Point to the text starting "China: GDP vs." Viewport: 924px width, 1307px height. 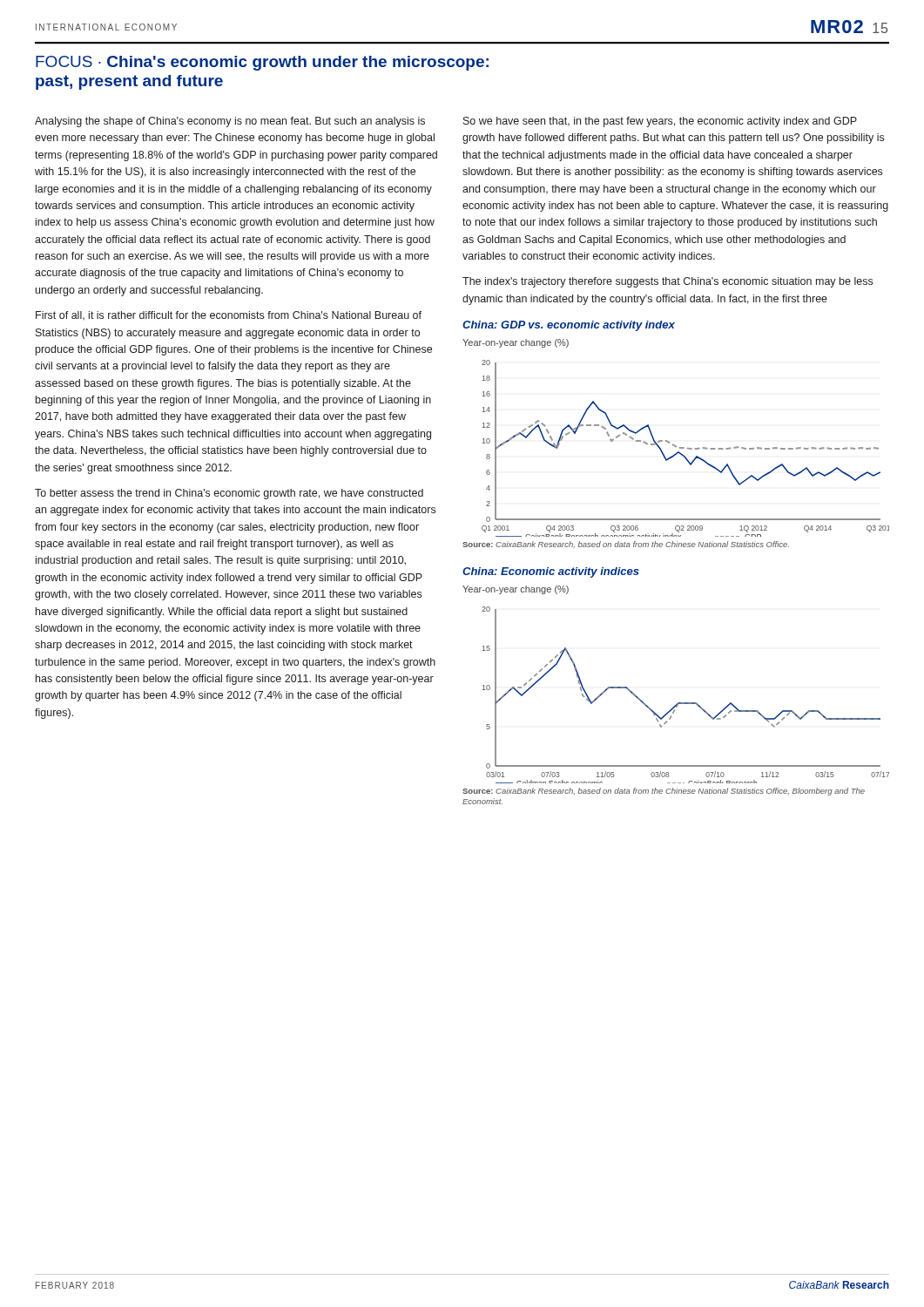click(x=676, y=325)
